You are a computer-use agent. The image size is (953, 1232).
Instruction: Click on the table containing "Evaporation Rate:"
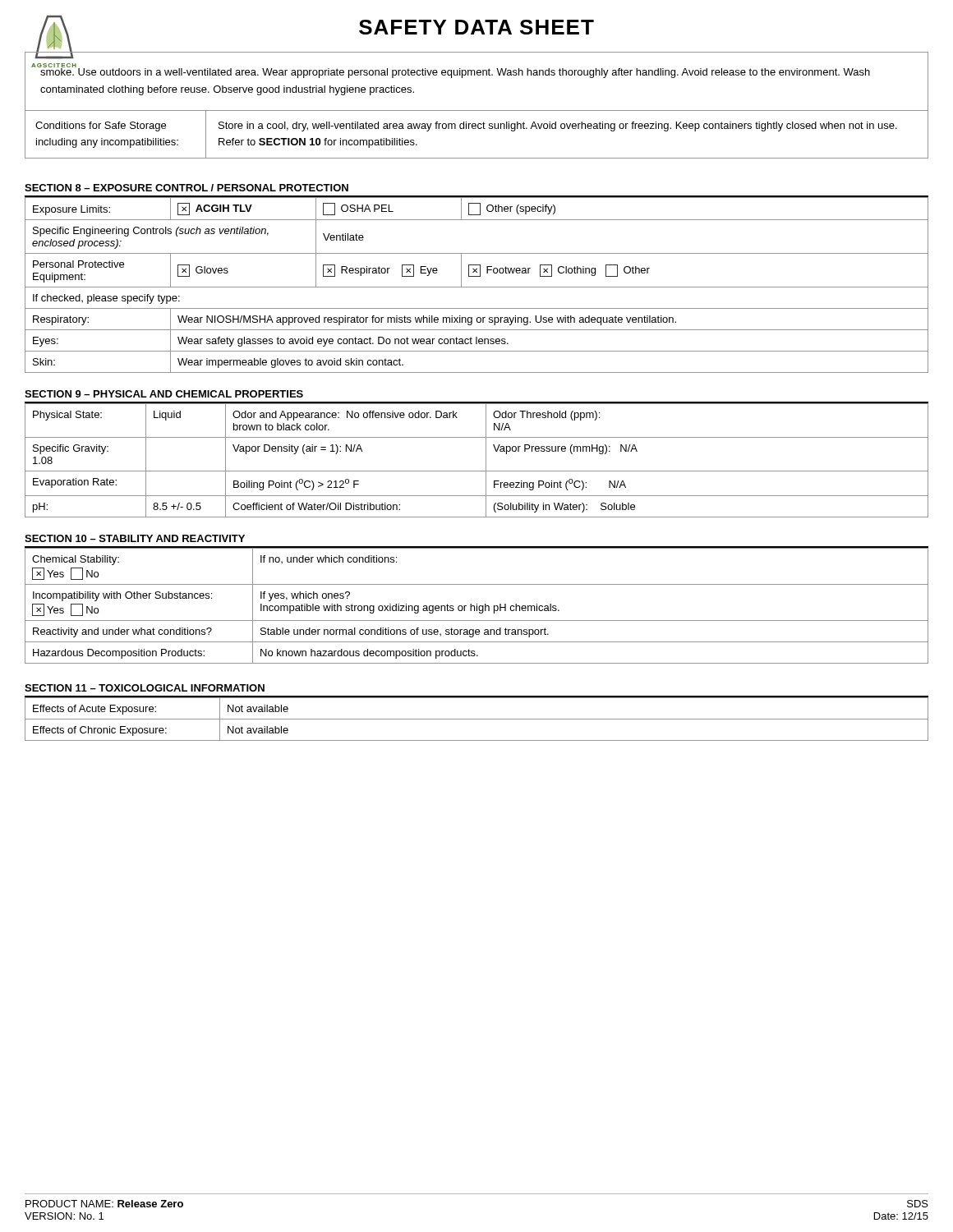[476, 460]
